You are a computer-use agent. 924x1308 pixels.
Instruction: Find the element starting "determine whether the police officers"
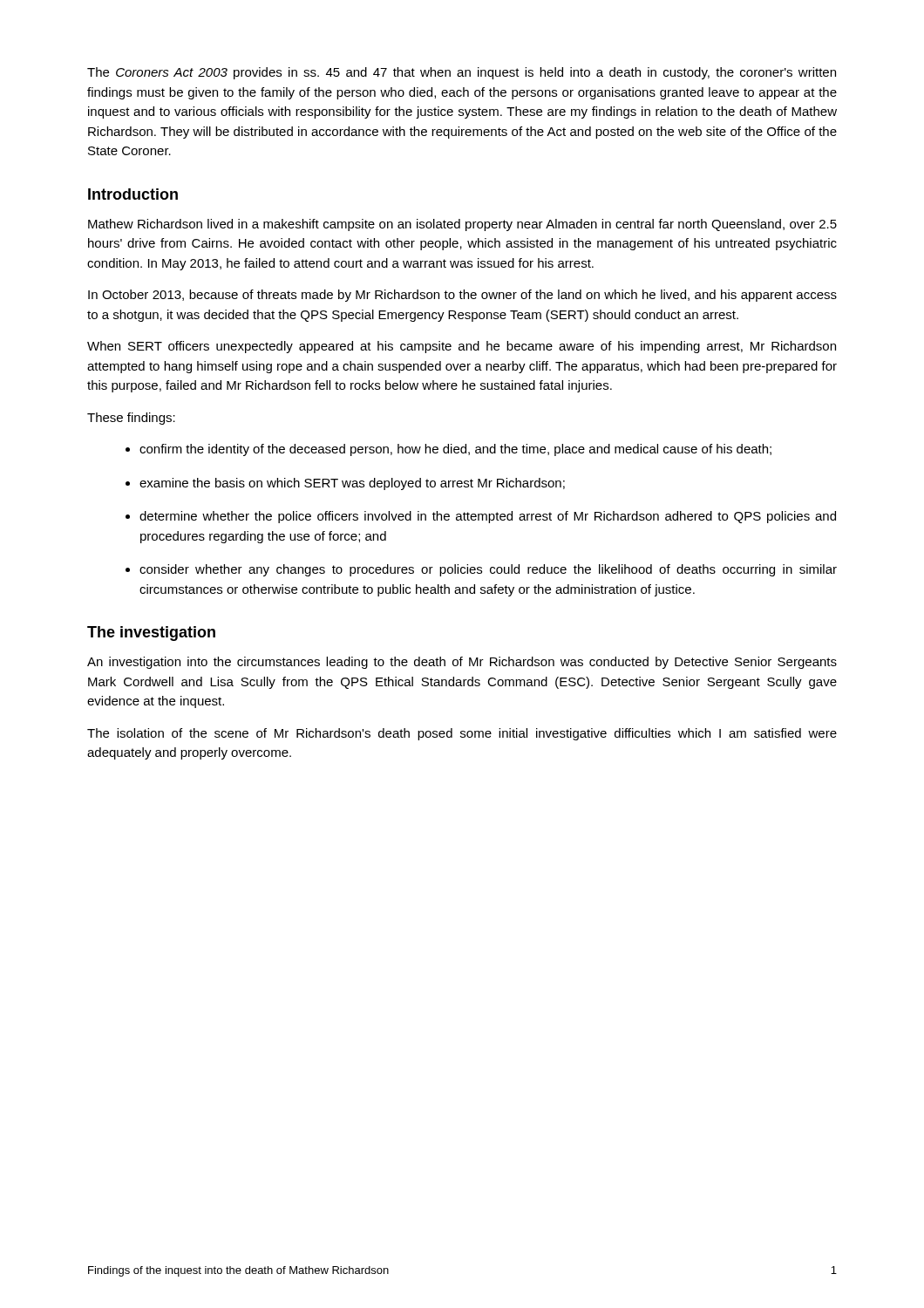488,526
